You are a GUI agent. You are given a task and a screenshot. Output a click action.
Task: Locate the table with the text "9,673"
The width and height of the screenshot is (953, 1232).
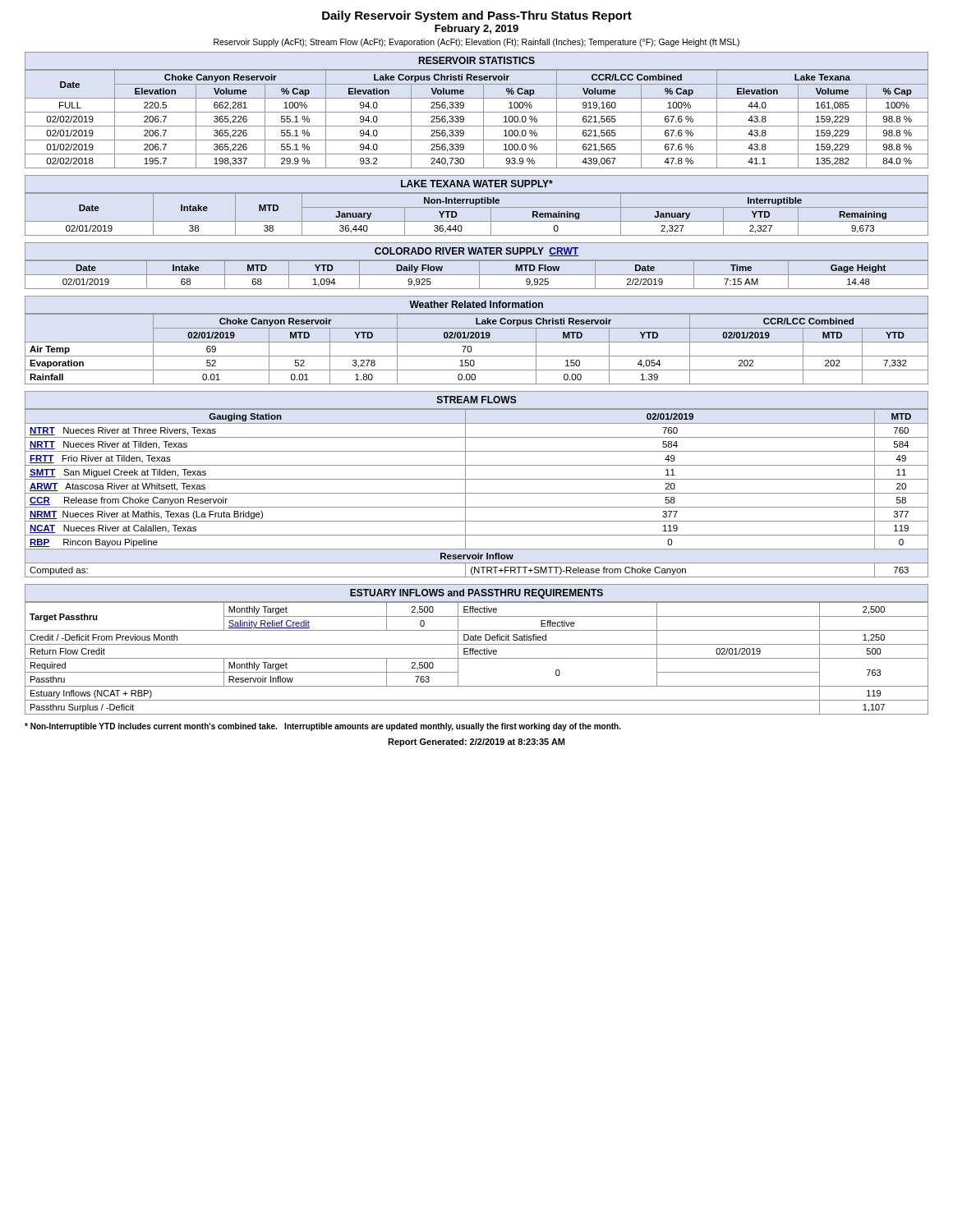tap(476, 214)
